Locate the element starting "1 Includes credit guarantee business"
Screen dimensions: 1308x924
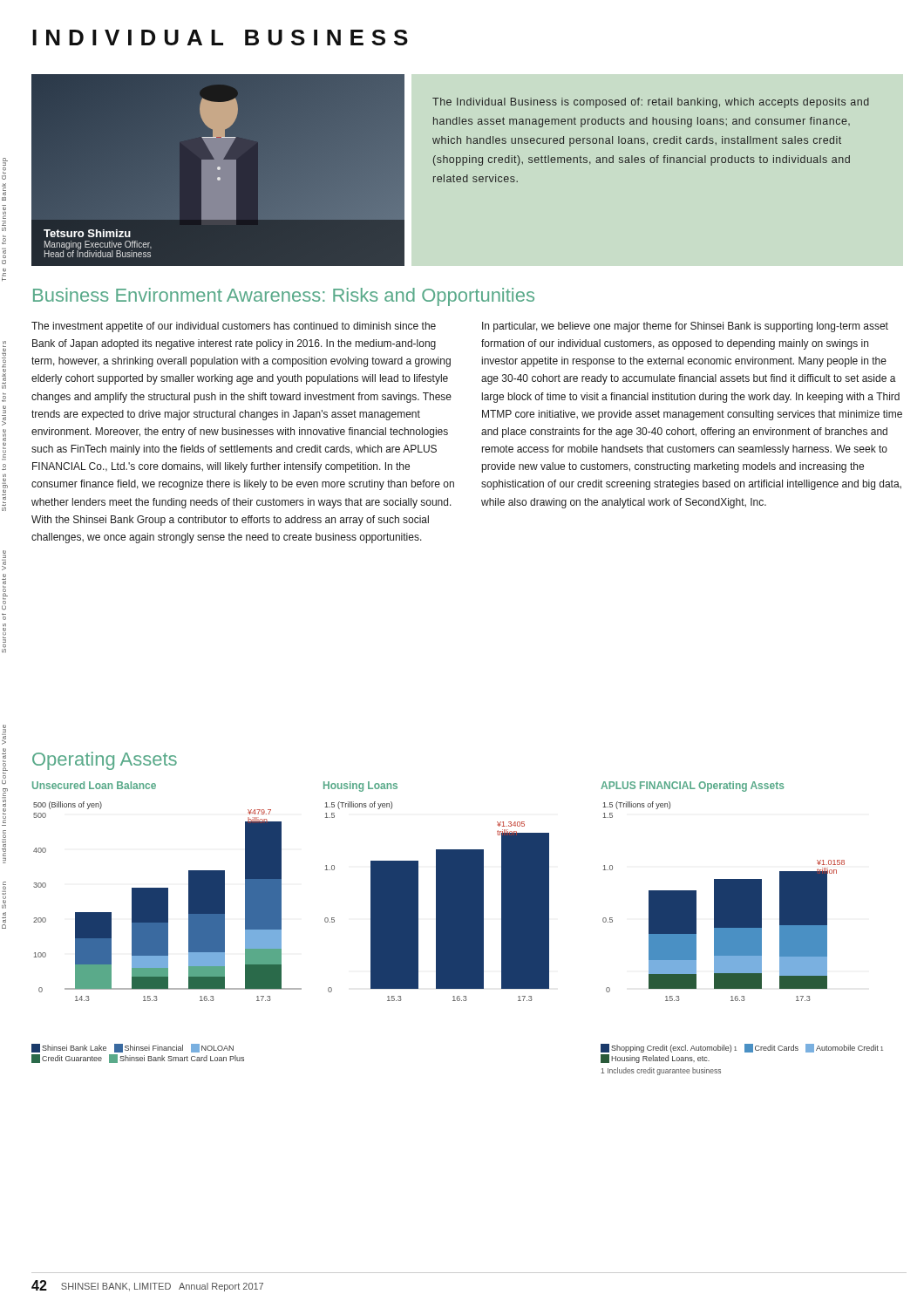point(661,1071)
